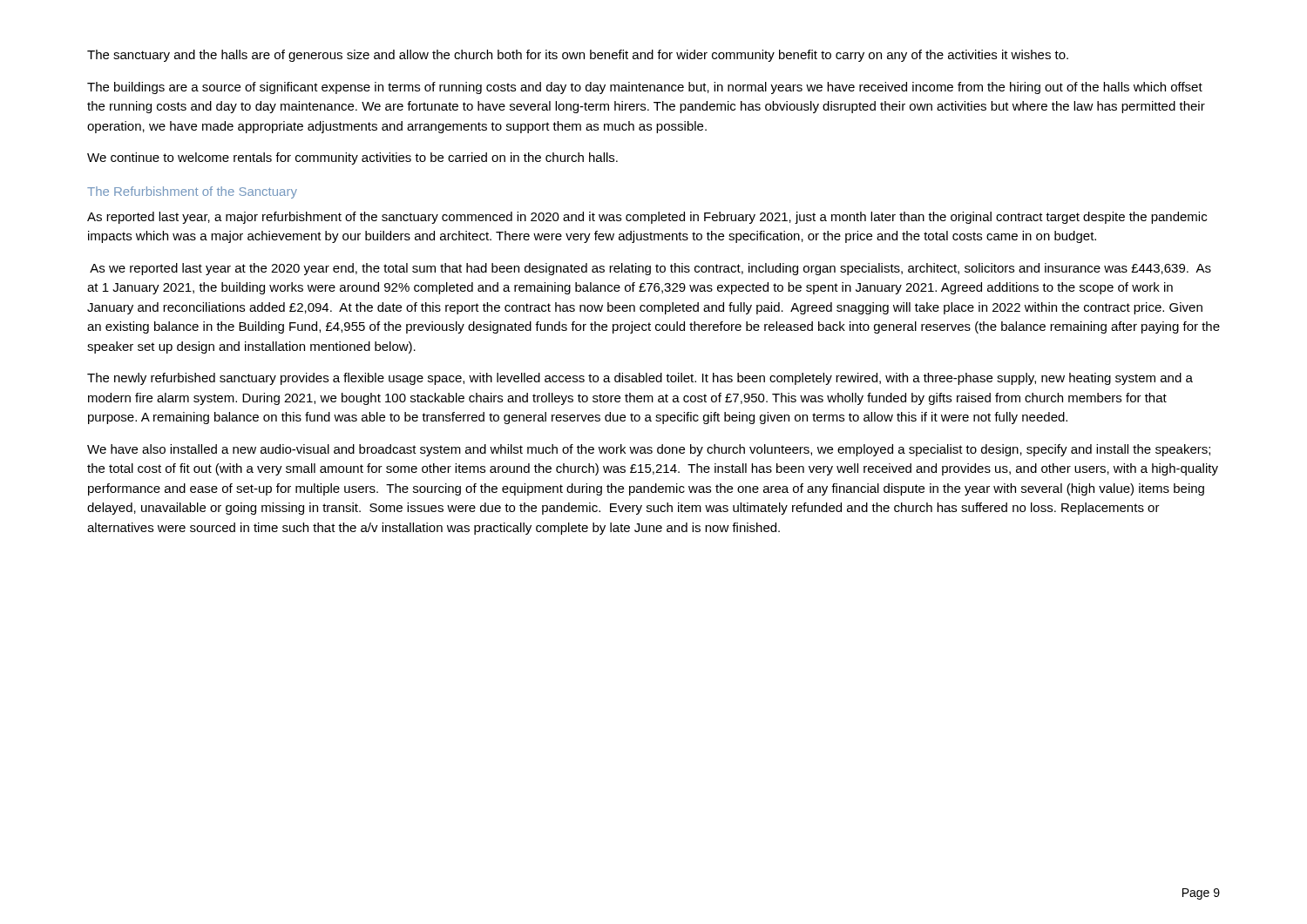Find the text block that says "We continue to welcome rentals for community activities"
Image resolution: width=1307 pixels, height=924 pixels.
click(x=353, y=157)
